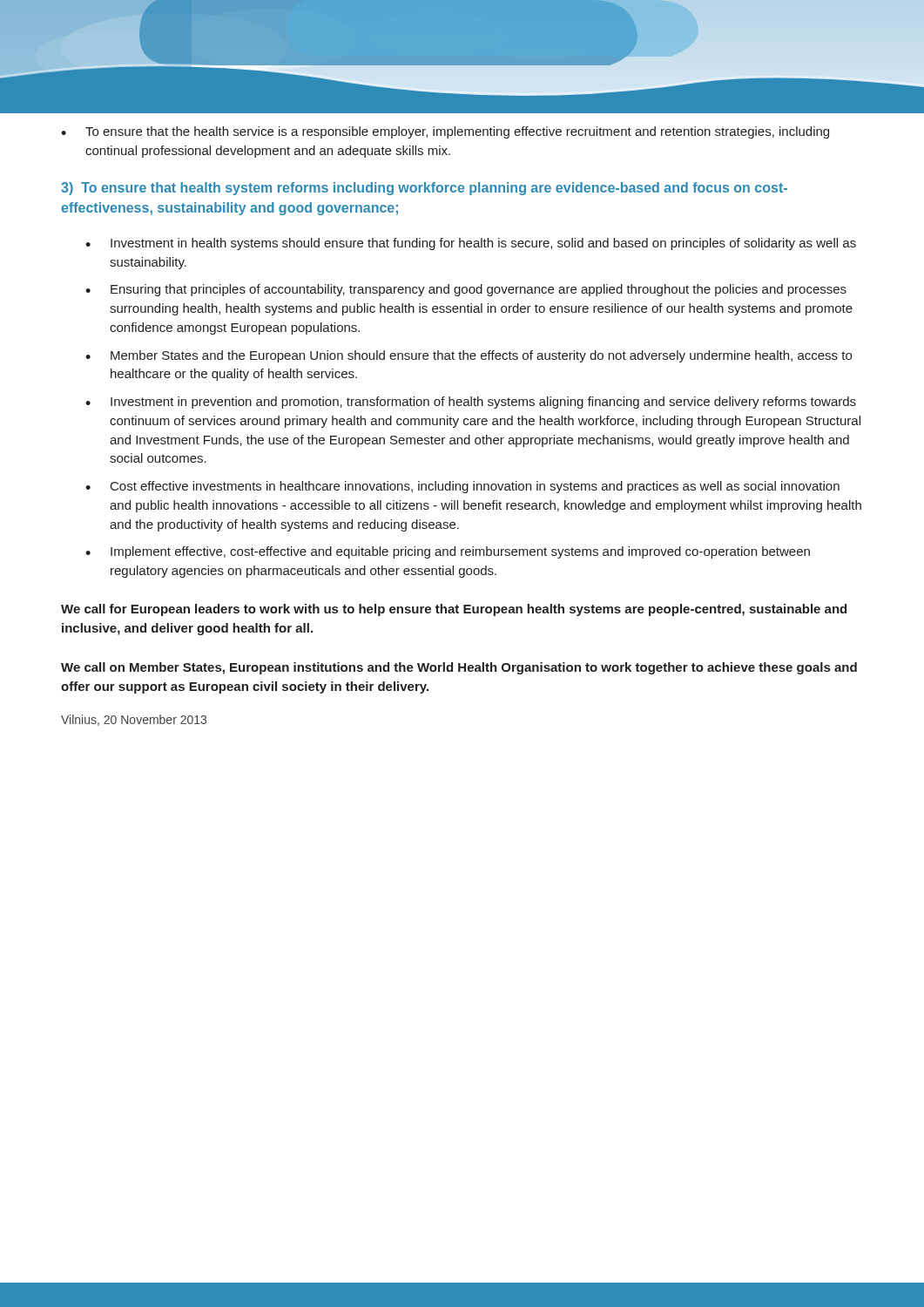Viewport: 924px width, 1307px height.
Task: Locate the text with the text "Vilnius, 20 November 2013"
Action: pyautogui.click(x=134, y=720)
